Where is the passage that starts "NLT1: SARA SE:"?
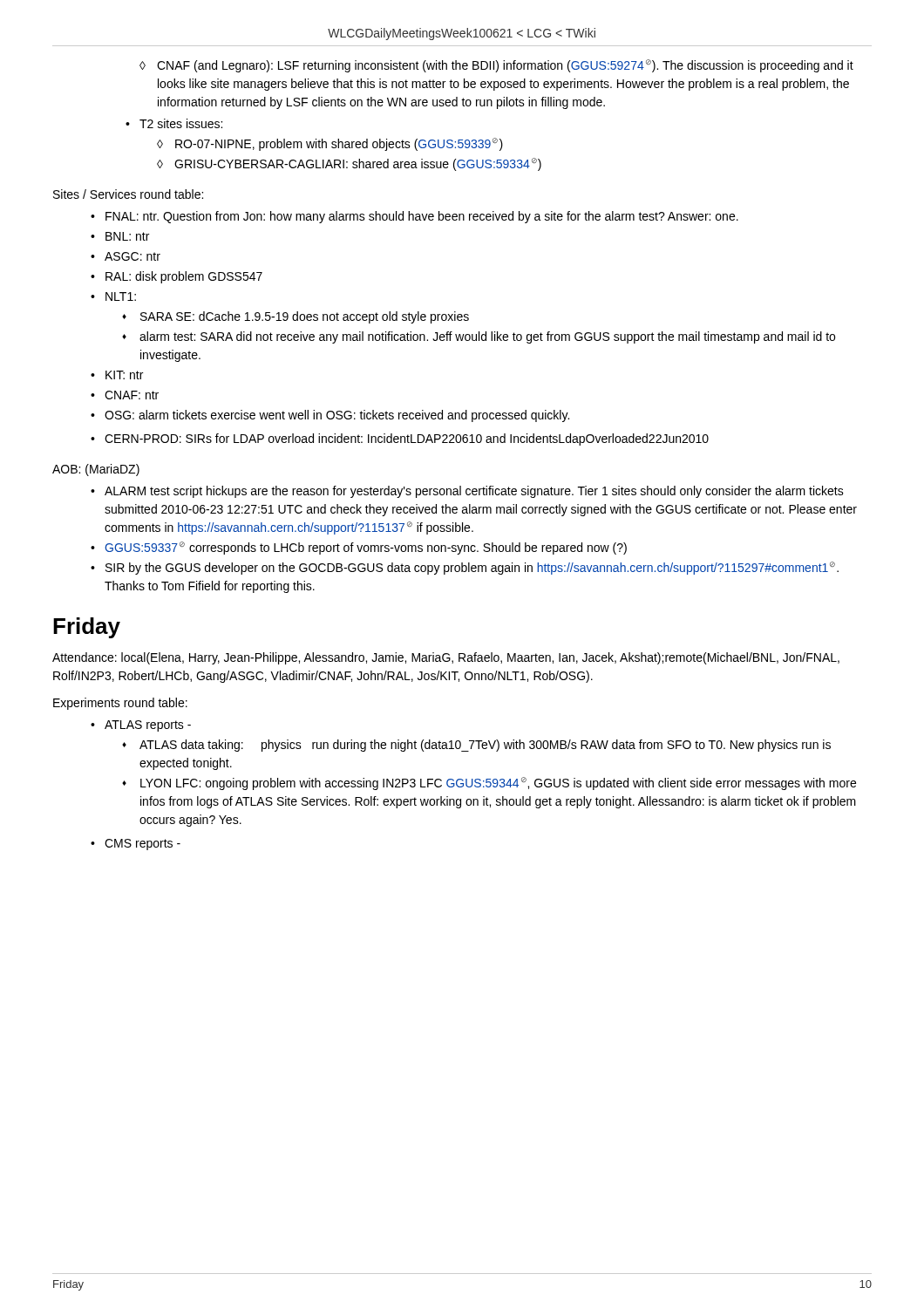The height and width of the screenshot is (1308, 924). click(488, 327)
